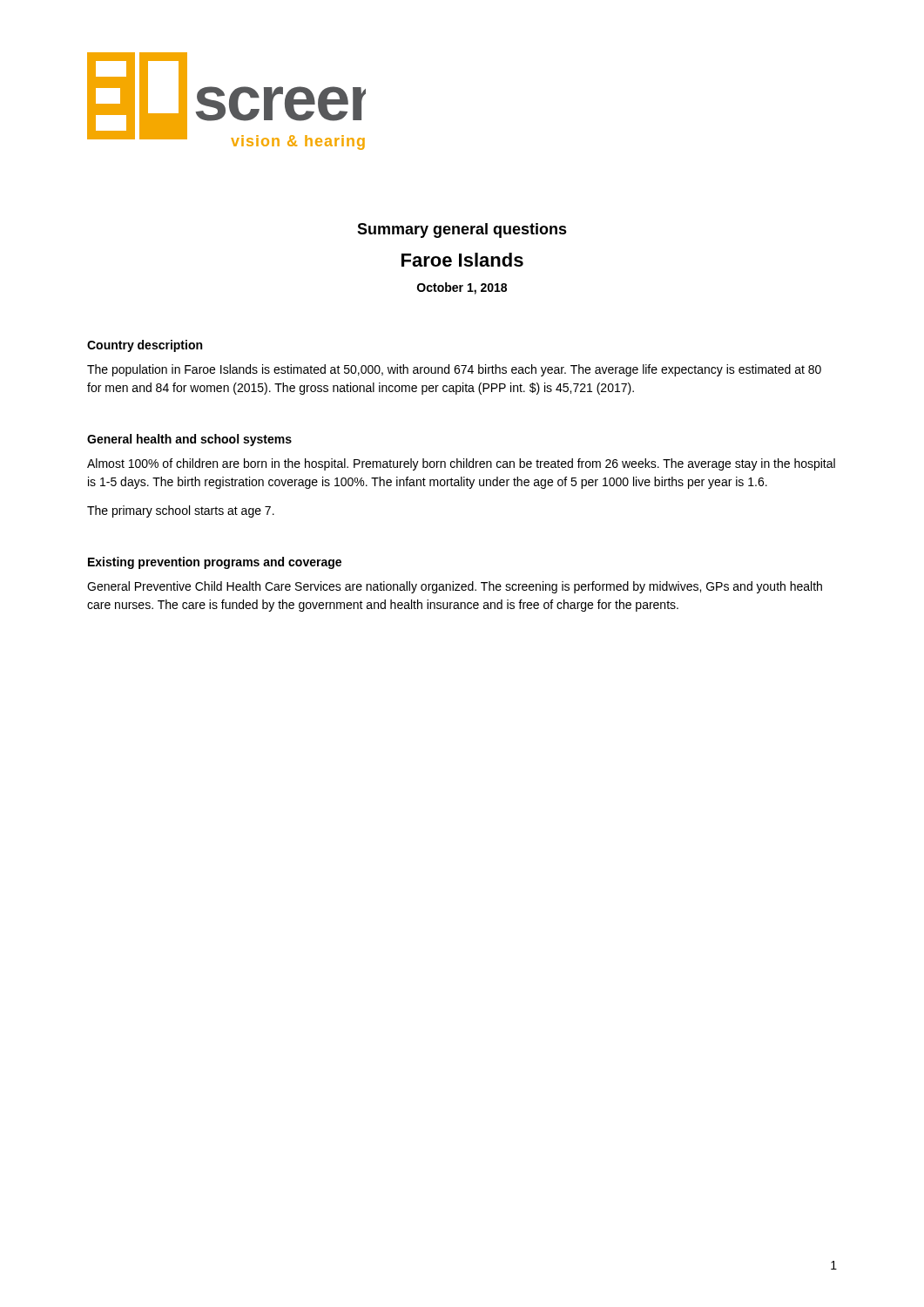This screenshot has width=924, height=1307.
Task: Locate the logo
Action: [462, 110]
